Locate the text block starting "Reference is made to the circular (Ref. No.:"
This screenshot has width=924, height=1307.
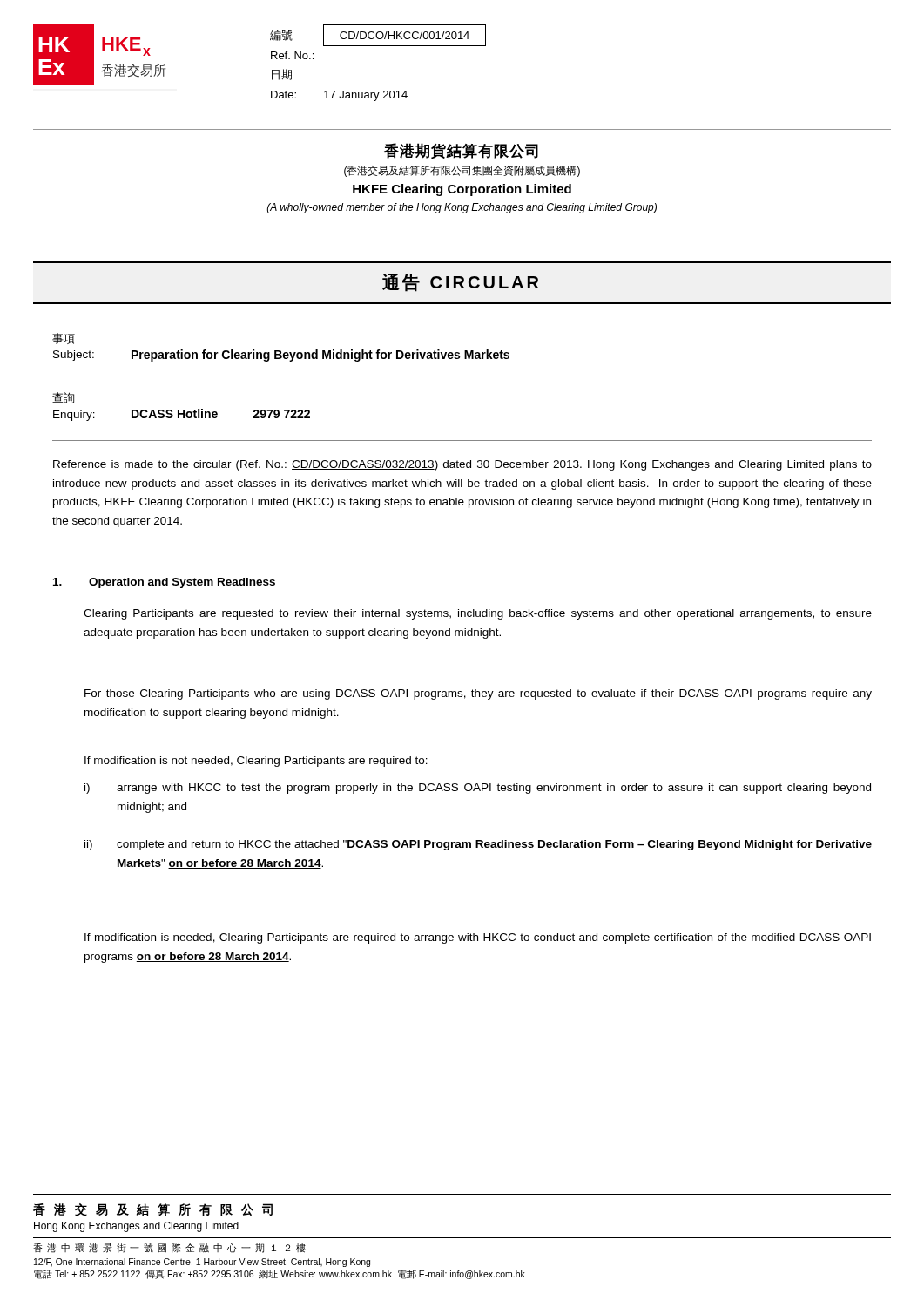(462, 492)
